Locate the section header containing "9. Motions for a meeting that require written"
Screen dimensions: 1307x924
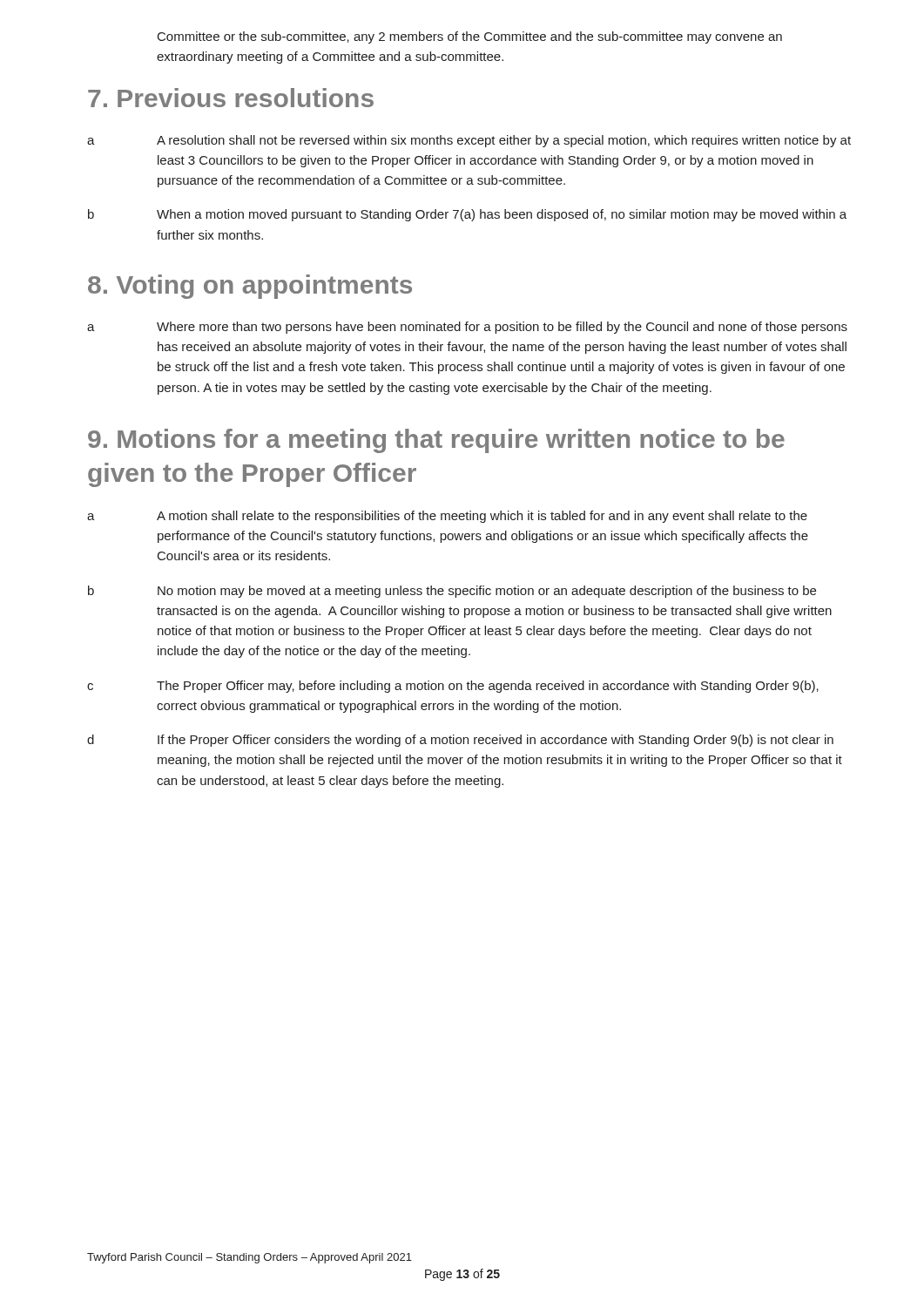(436, 455)
